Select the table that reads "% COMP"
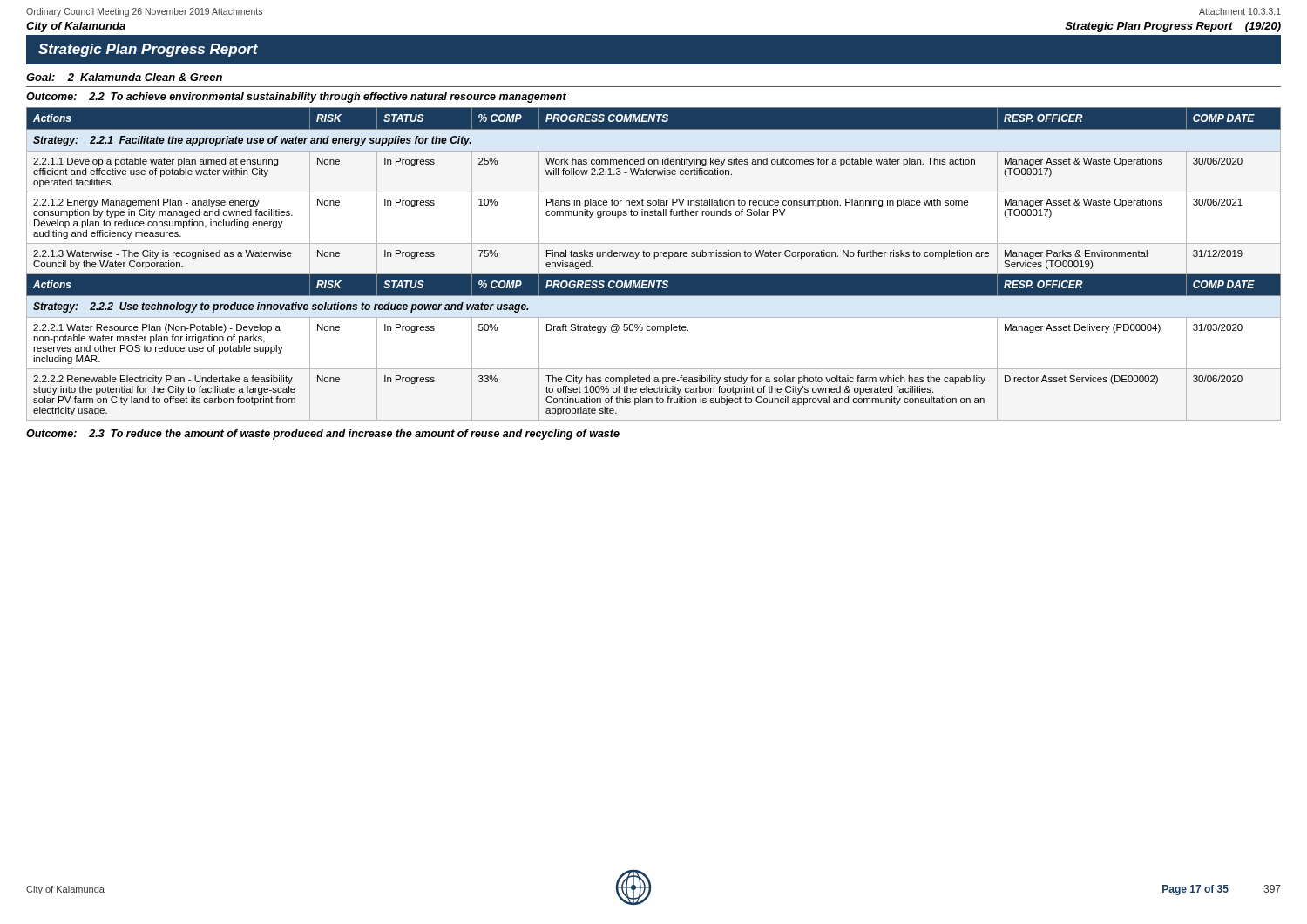This screenshot has width=1307, height=924. (x=654, y=264)
